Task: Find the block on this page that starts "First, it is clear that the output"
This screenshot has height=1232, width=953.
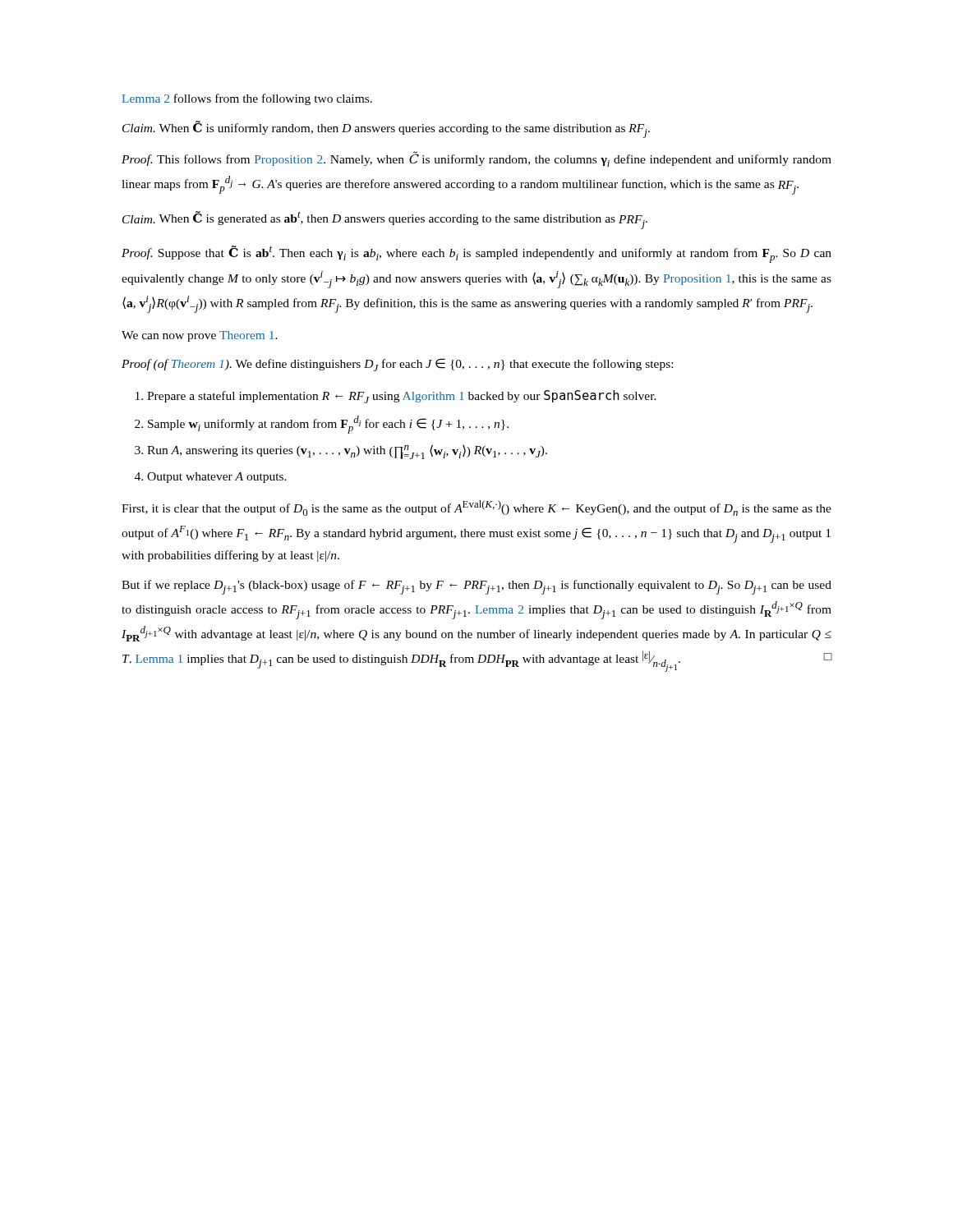Action: tap(476, 530)
